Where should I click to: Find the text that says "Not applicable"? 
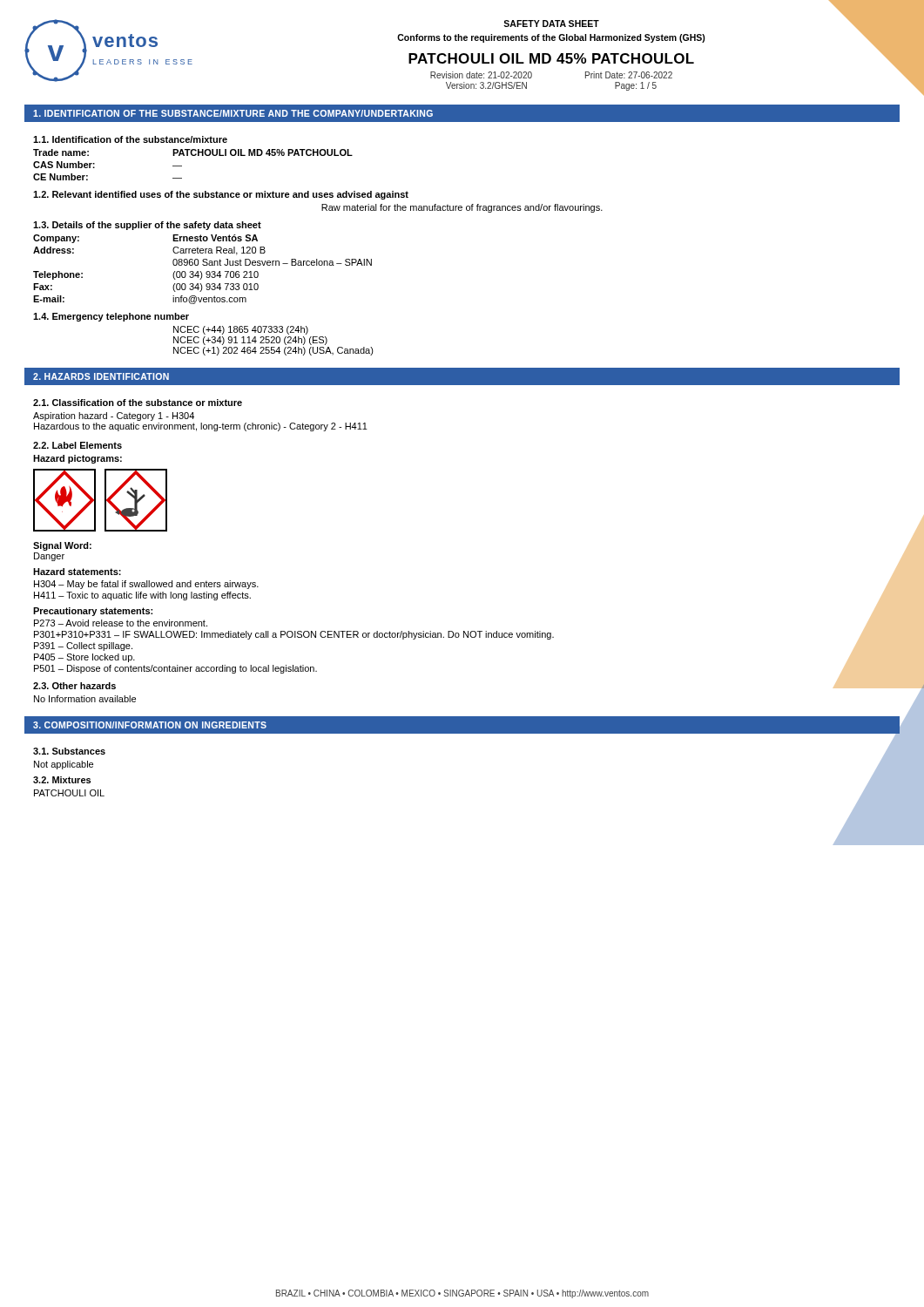(63, 764)
